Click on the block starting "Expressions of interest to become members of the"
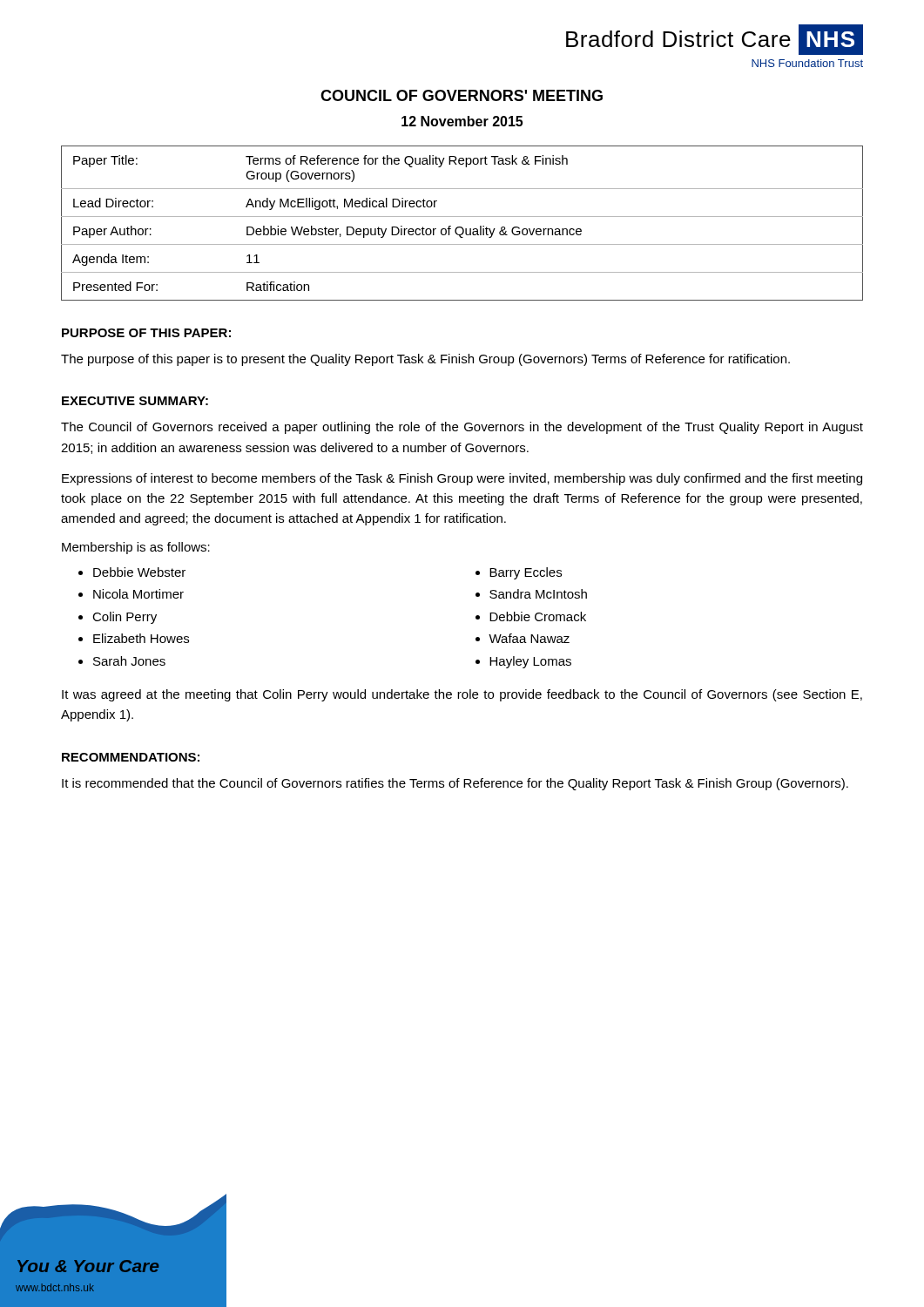The width and height of the screenshot is (924, 1307). coord(462,498)
